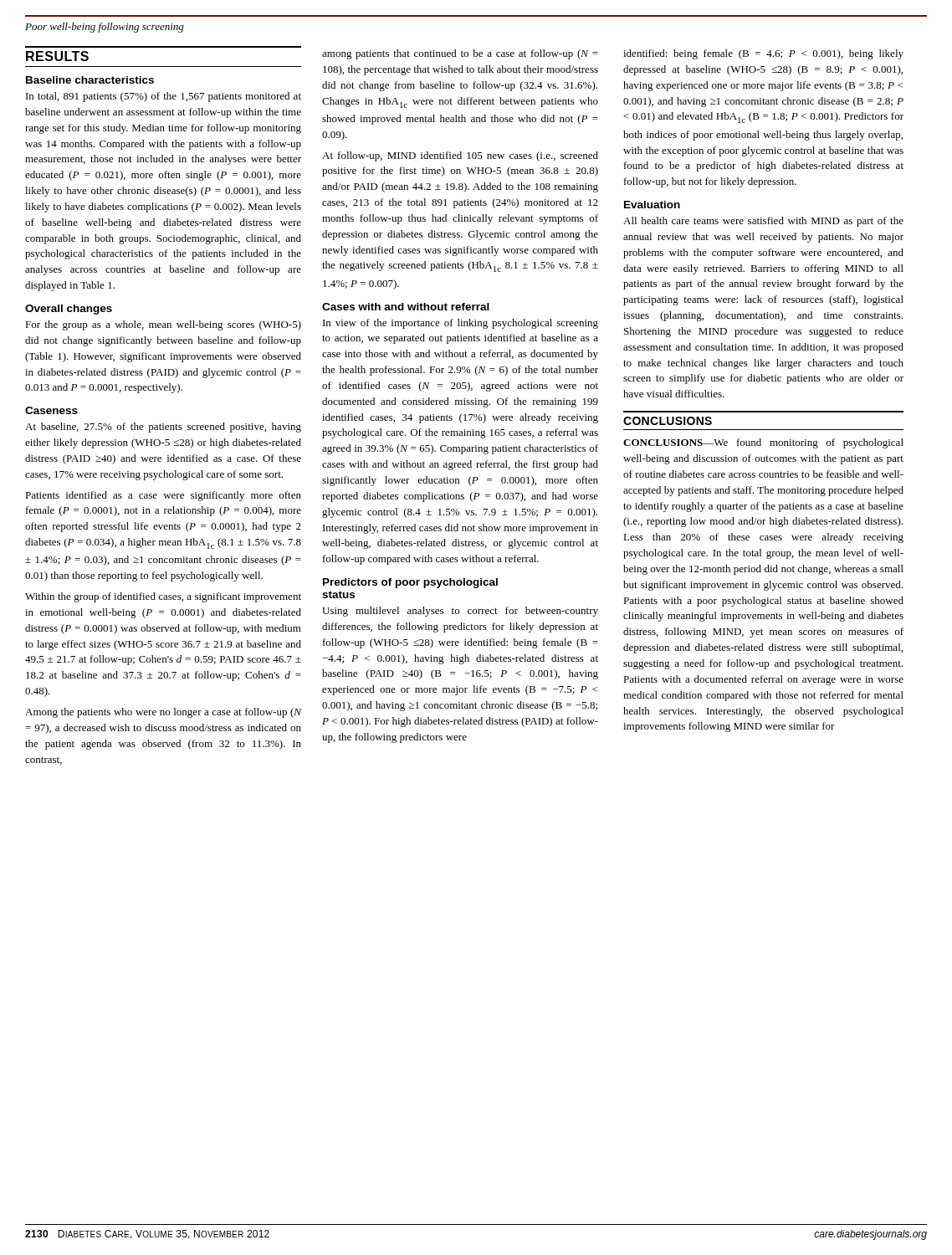The width and height of the screenshot is (952, 1255).
Task: Click on the region starting "In total, 891 patients (57%) of the 1,567"
Action: click(163, 190)
